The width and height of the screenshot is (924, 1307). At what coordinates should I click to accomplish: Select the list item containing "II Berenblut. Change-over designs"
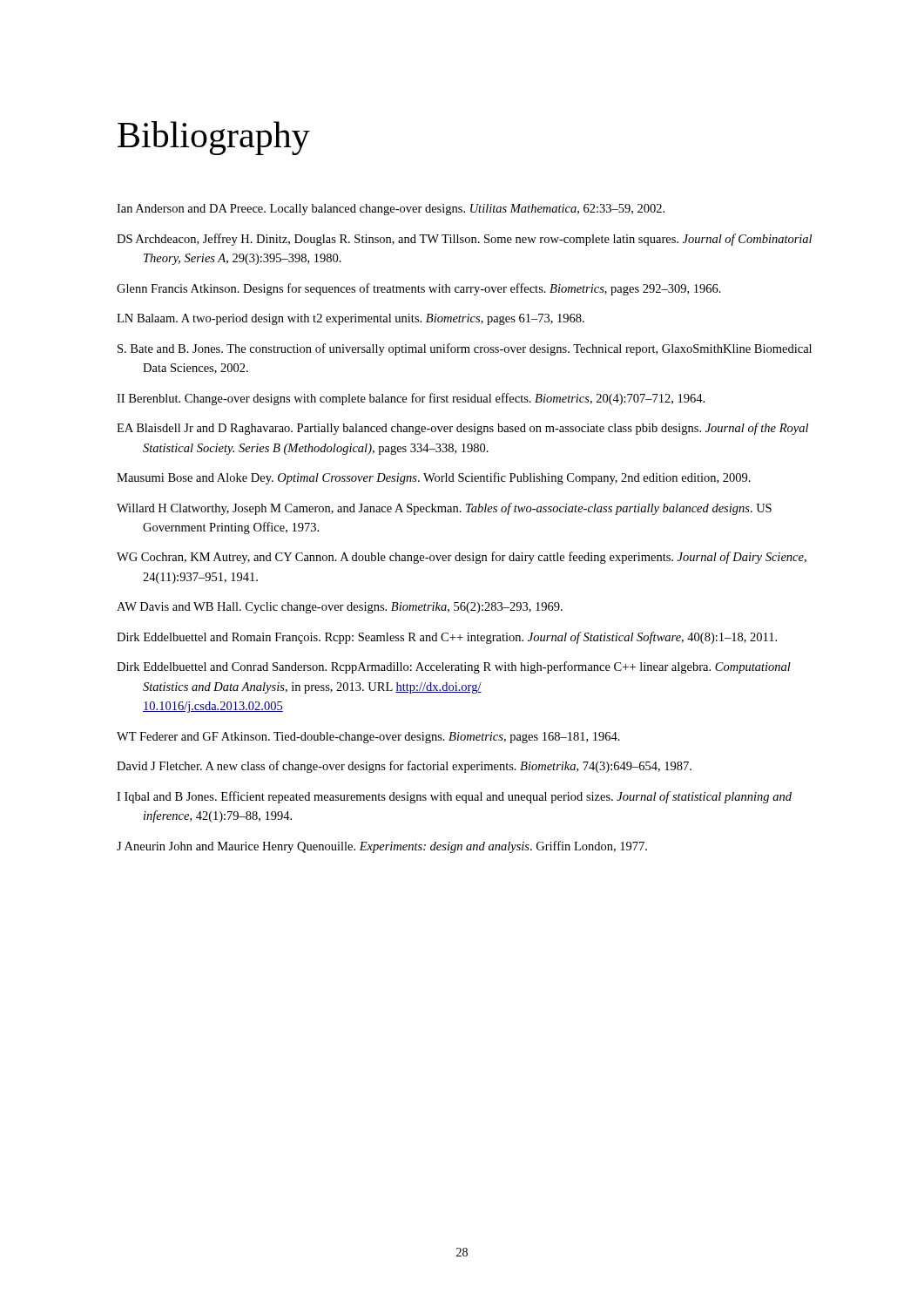411,398
